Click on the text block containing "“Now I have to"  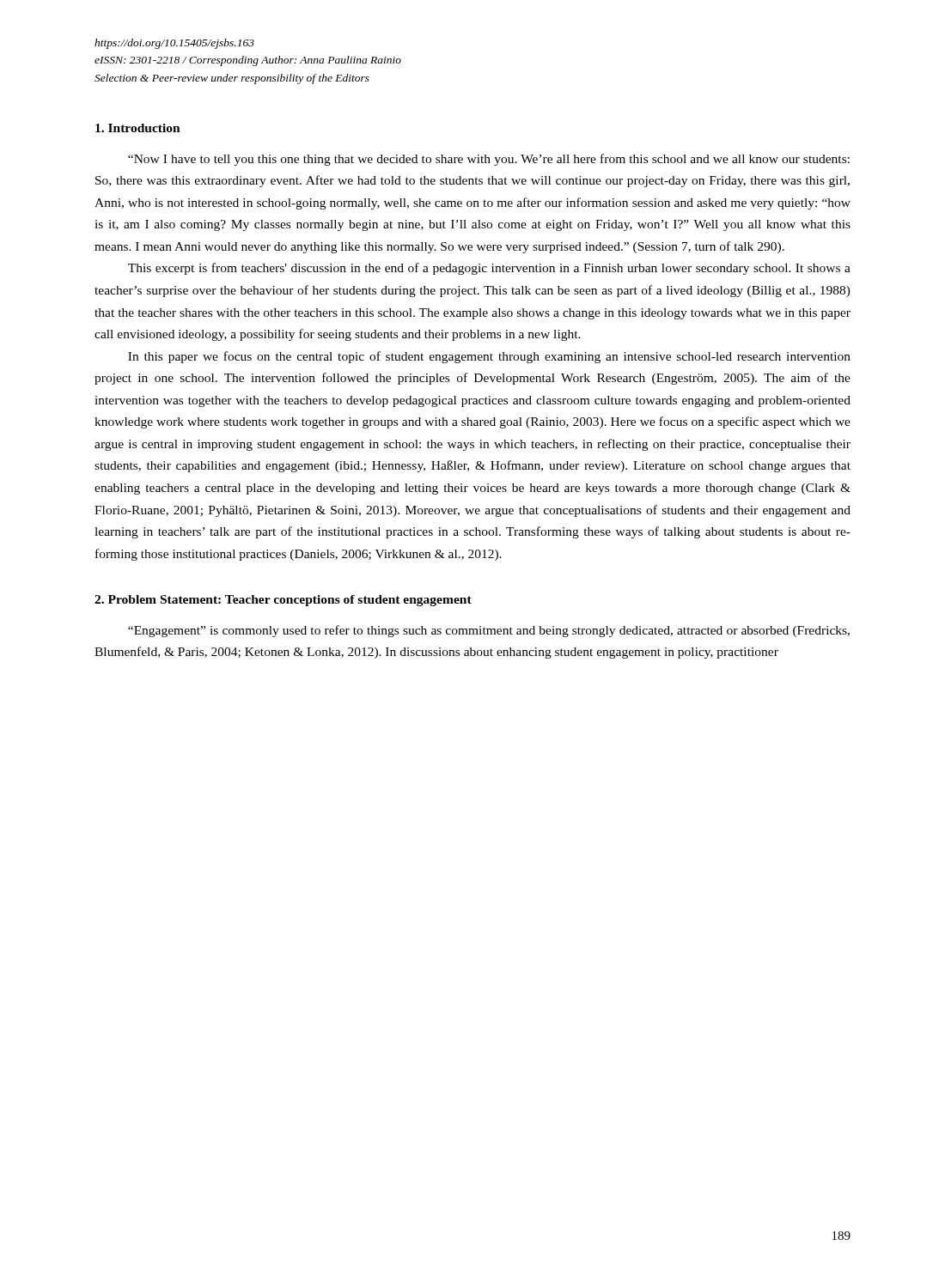pos(472,202)
